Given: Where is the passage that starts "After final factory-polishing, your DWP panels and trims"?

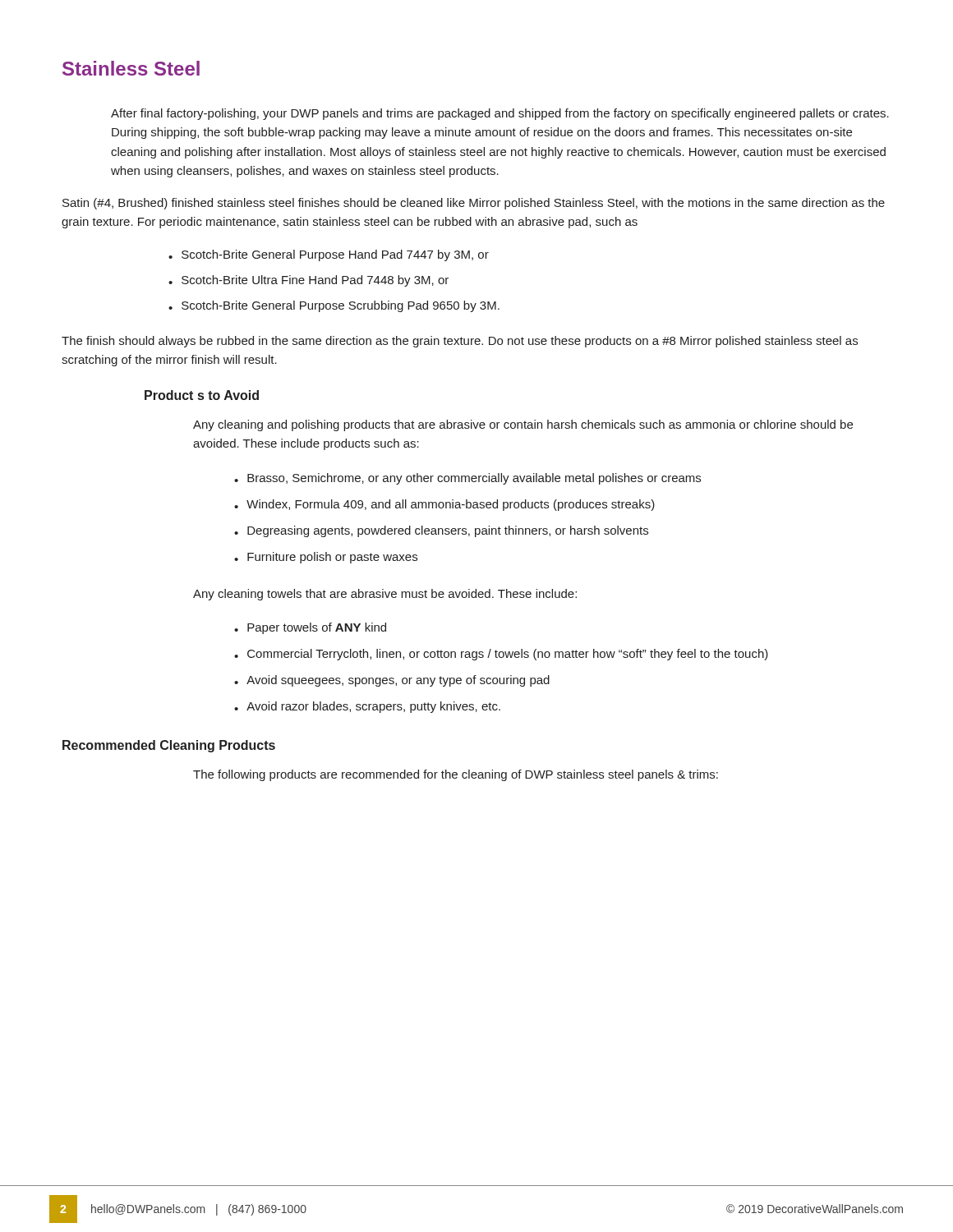Looking at the screenshot, I should (500, 142).
